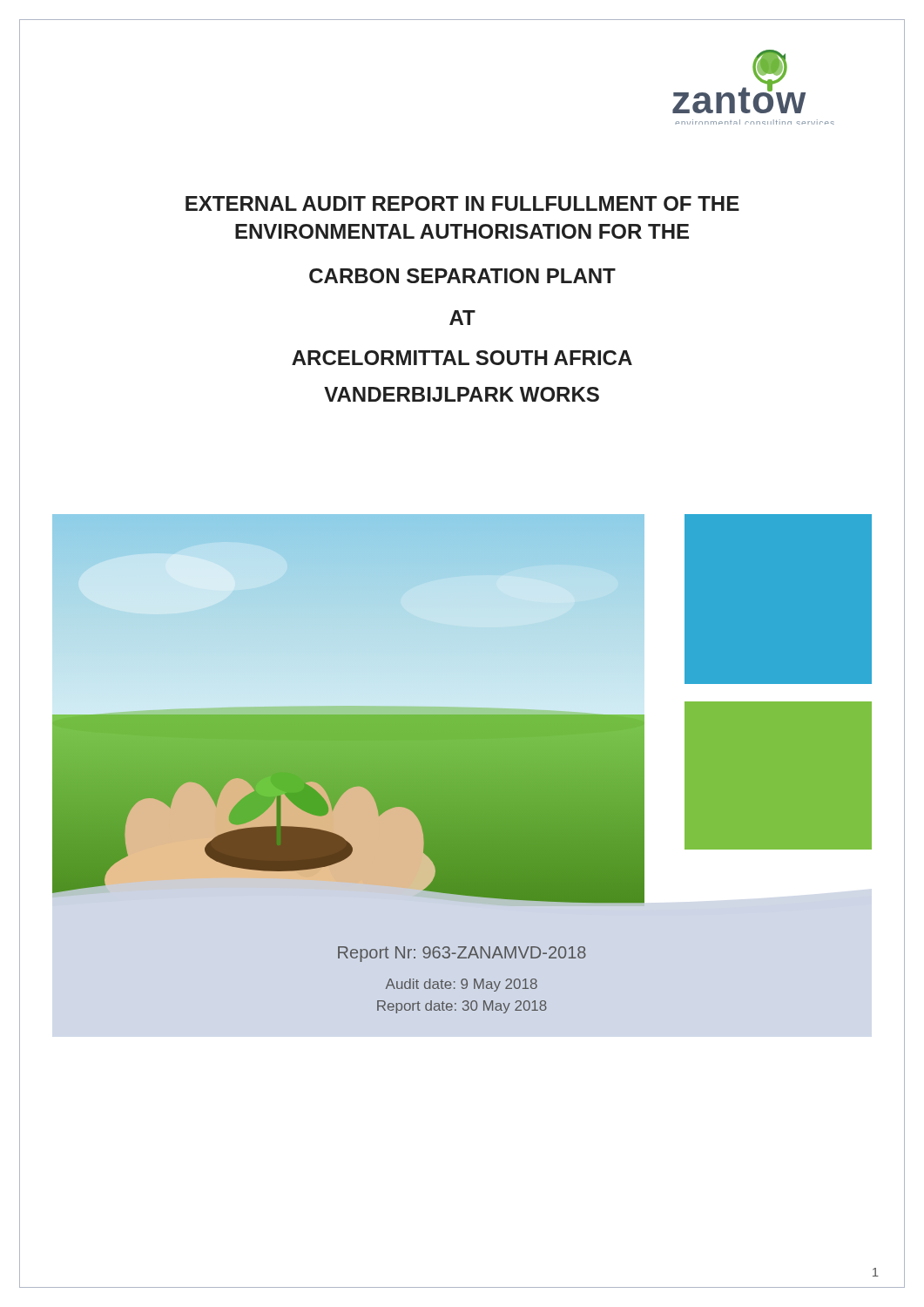
Task: Where does it say "VANDERBIJLPARK WORKS"?
Action: [x=462, y=394]
